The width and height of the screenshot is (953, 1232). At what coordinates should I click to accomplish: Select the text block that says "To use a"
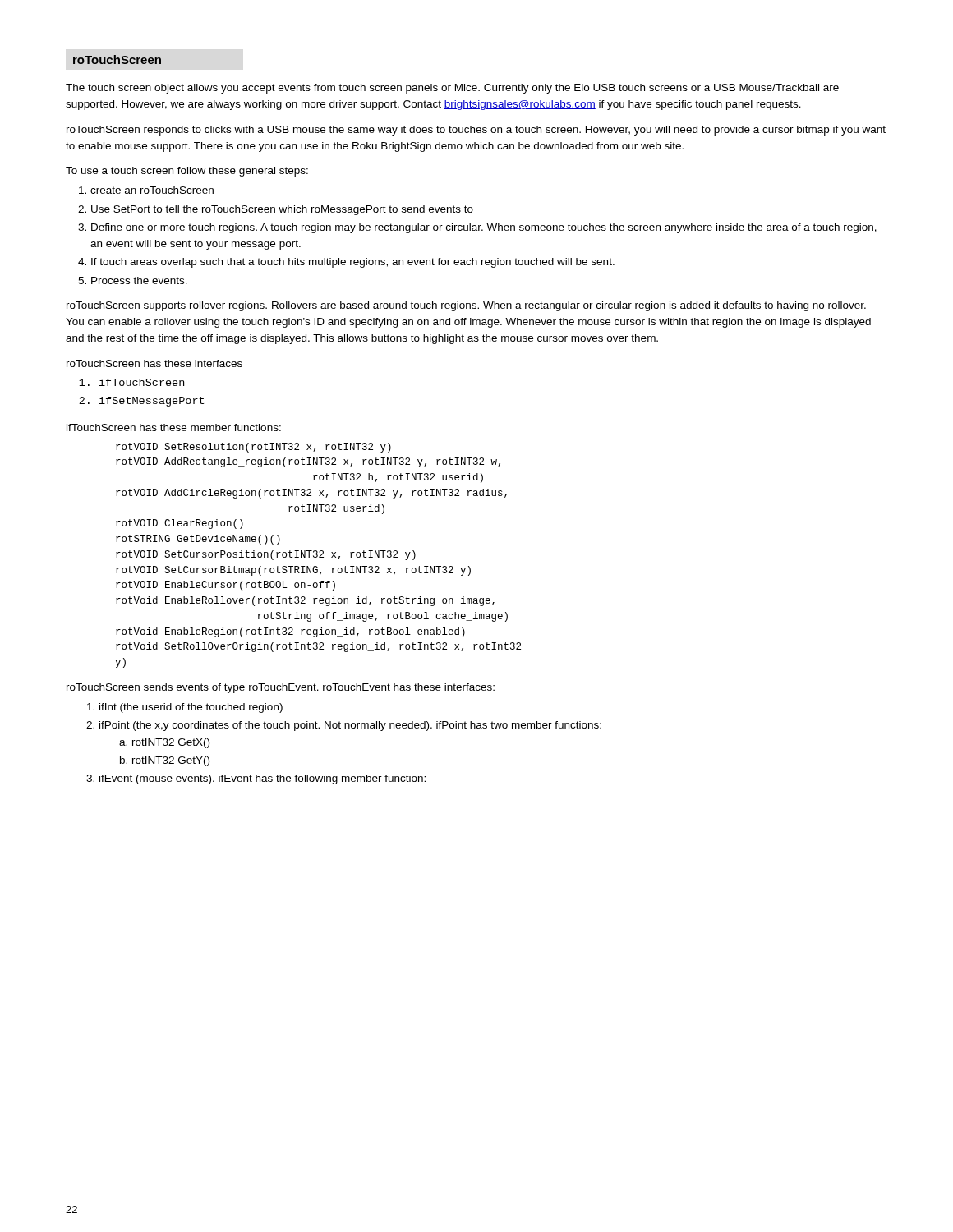(187, 170)
